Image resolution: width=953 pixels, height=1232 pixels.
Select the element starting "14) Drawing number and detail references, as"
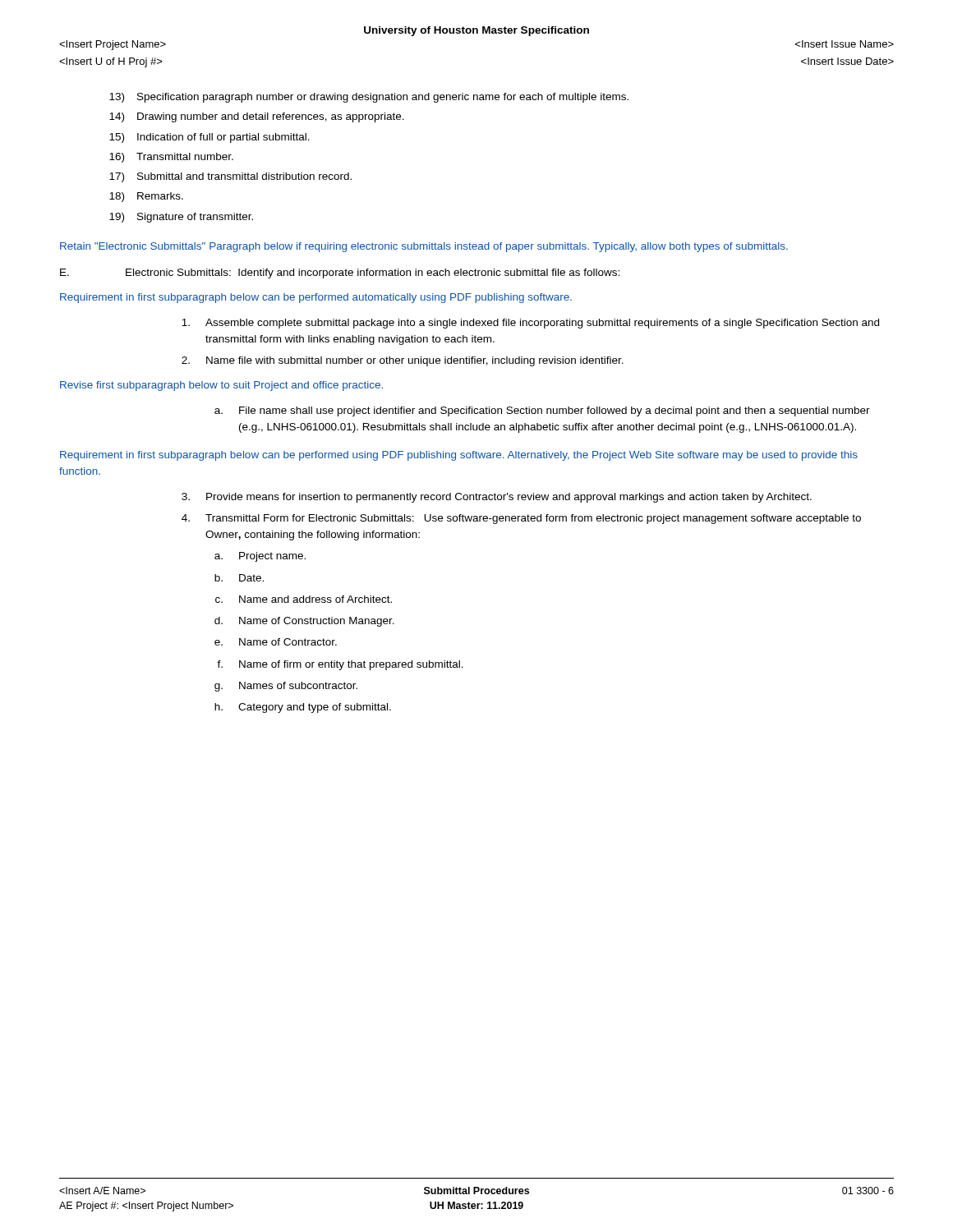pyautogui.click(x=257, y=117)
